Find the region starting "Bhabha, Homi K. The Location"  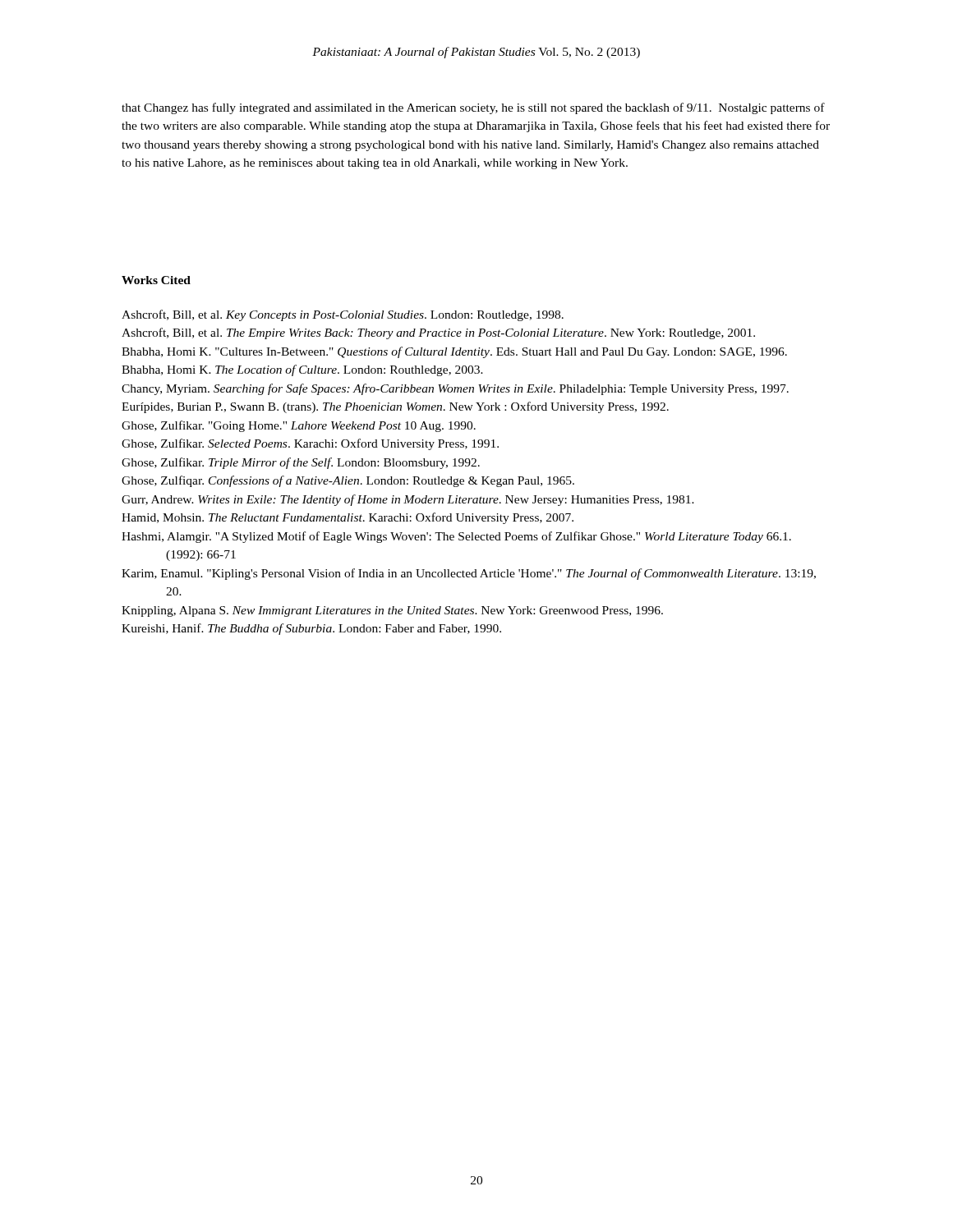point(302,370)
